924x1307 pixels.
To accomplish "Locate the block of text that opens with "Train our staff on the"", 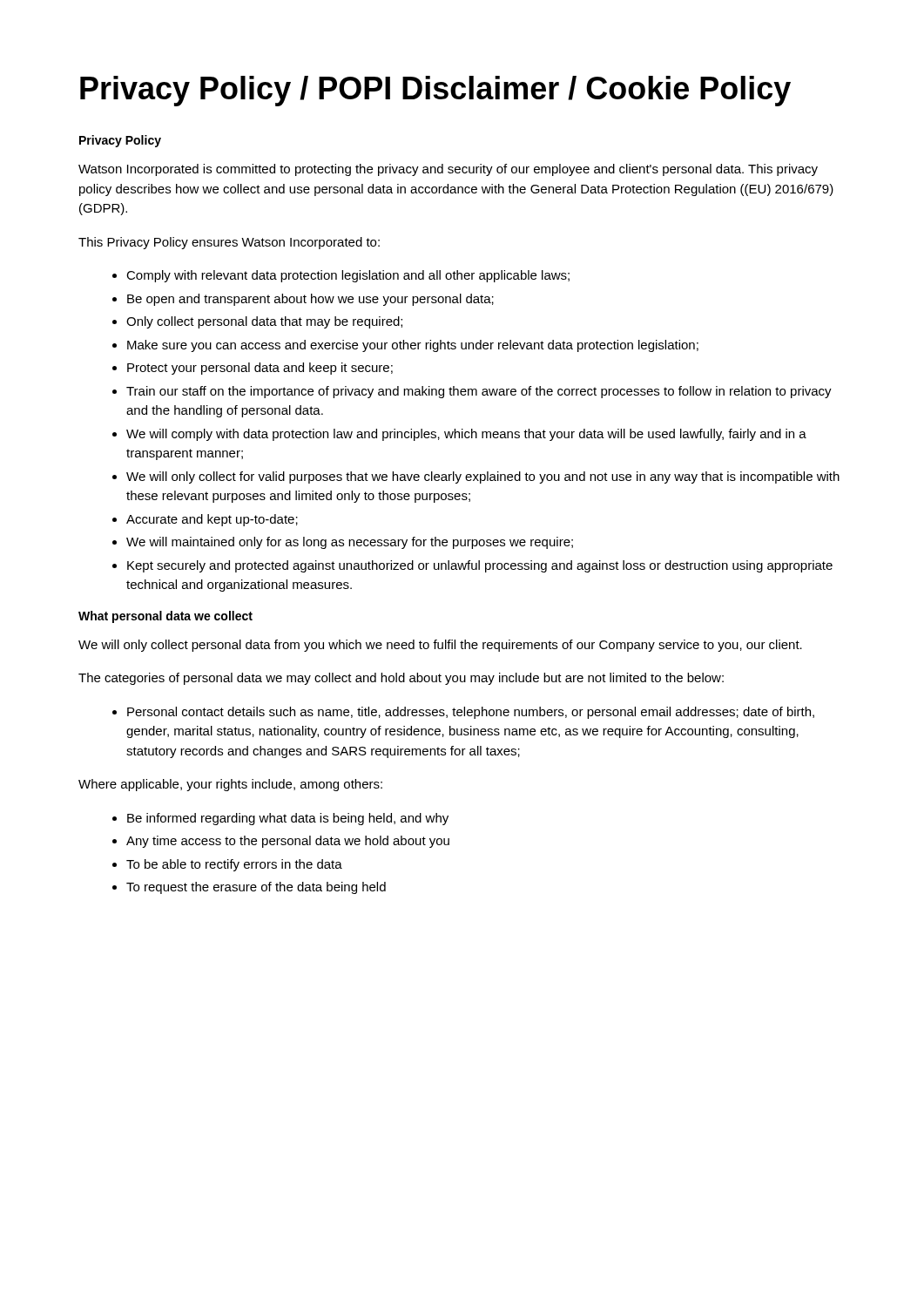I will 479,400.
